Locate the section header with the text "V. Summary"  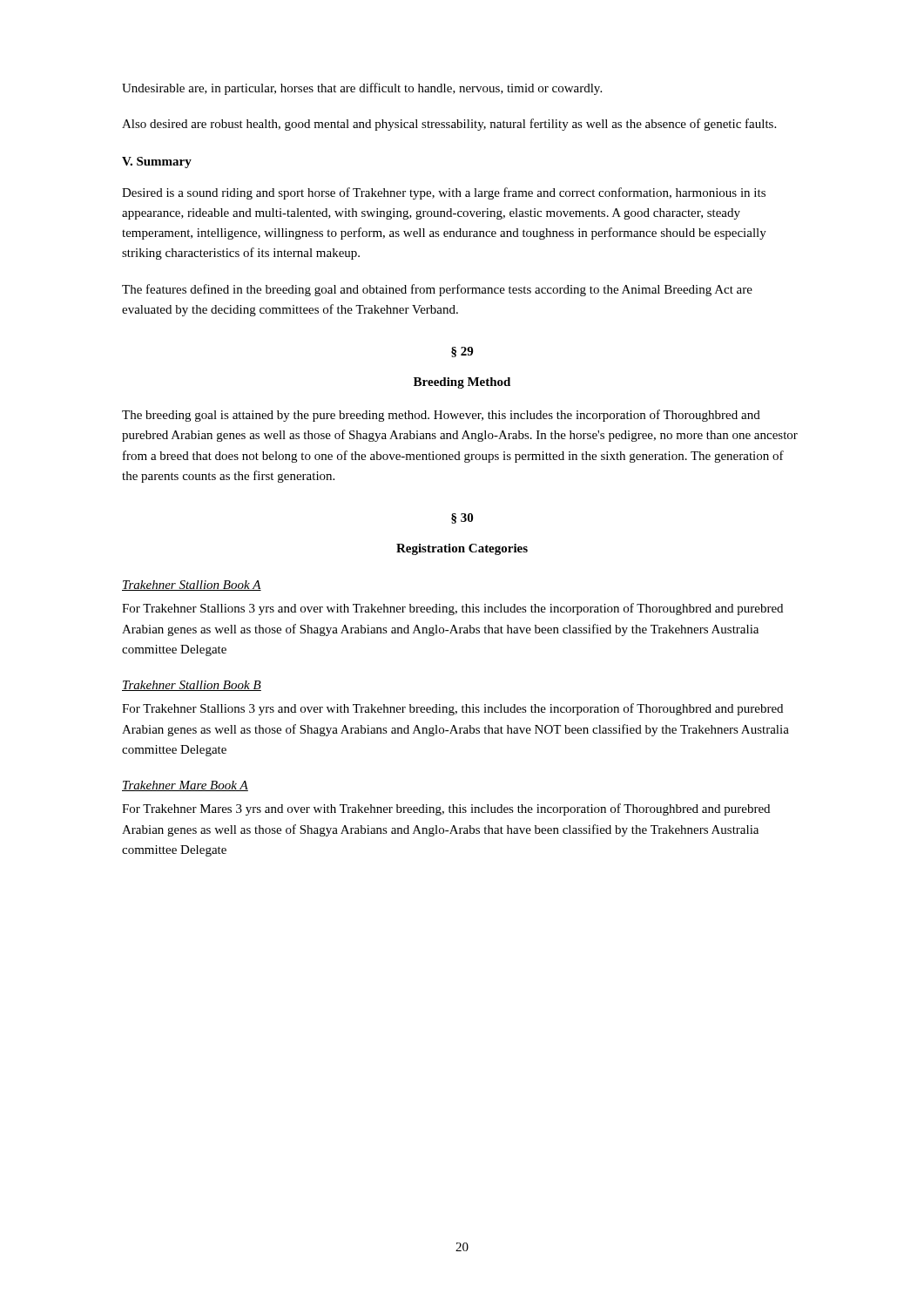157,163
